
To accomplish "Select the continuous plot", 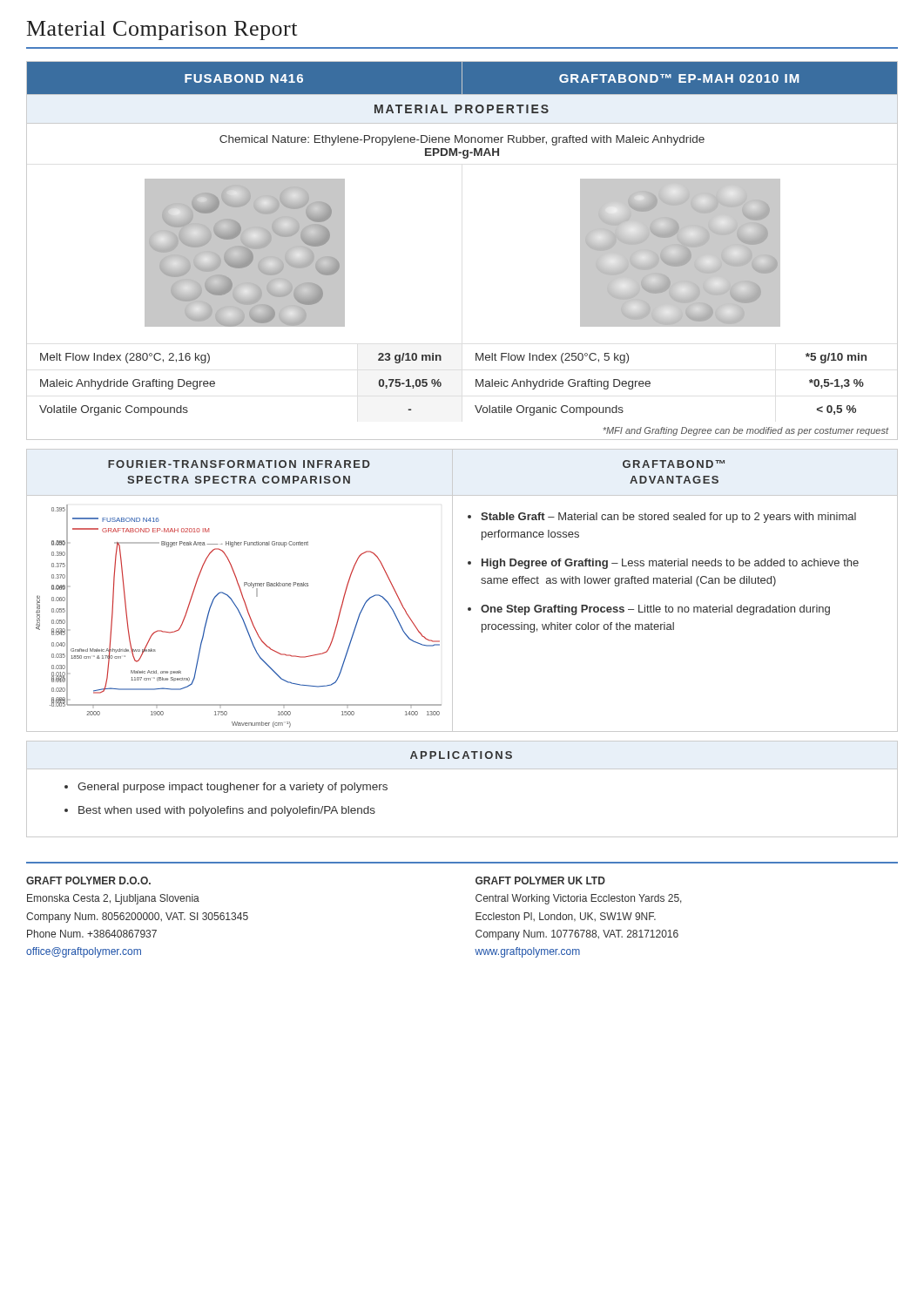I will coord(240,614).
